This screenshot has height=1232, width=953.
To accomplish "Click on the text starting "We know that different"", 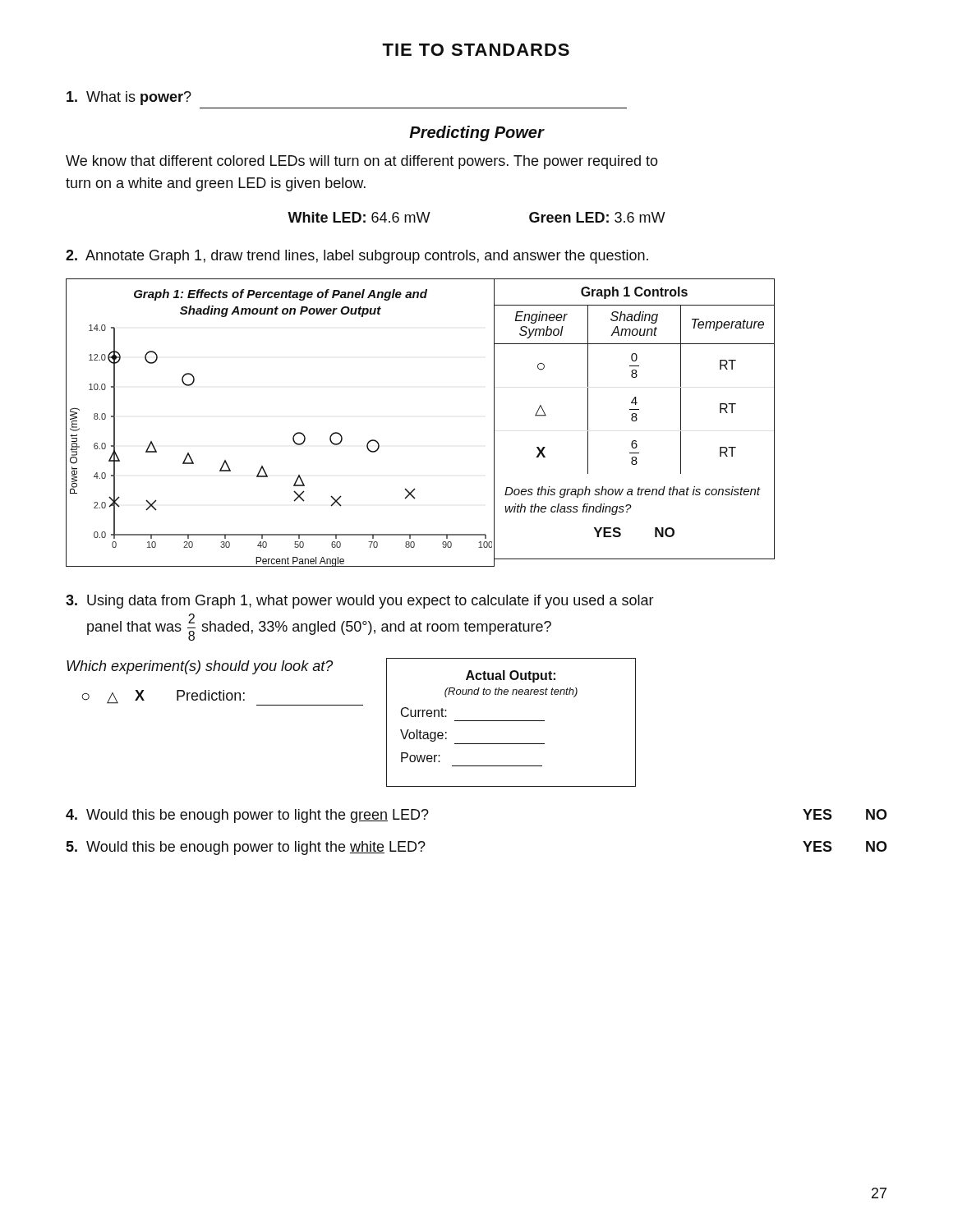I will click(x=362, y=172).
